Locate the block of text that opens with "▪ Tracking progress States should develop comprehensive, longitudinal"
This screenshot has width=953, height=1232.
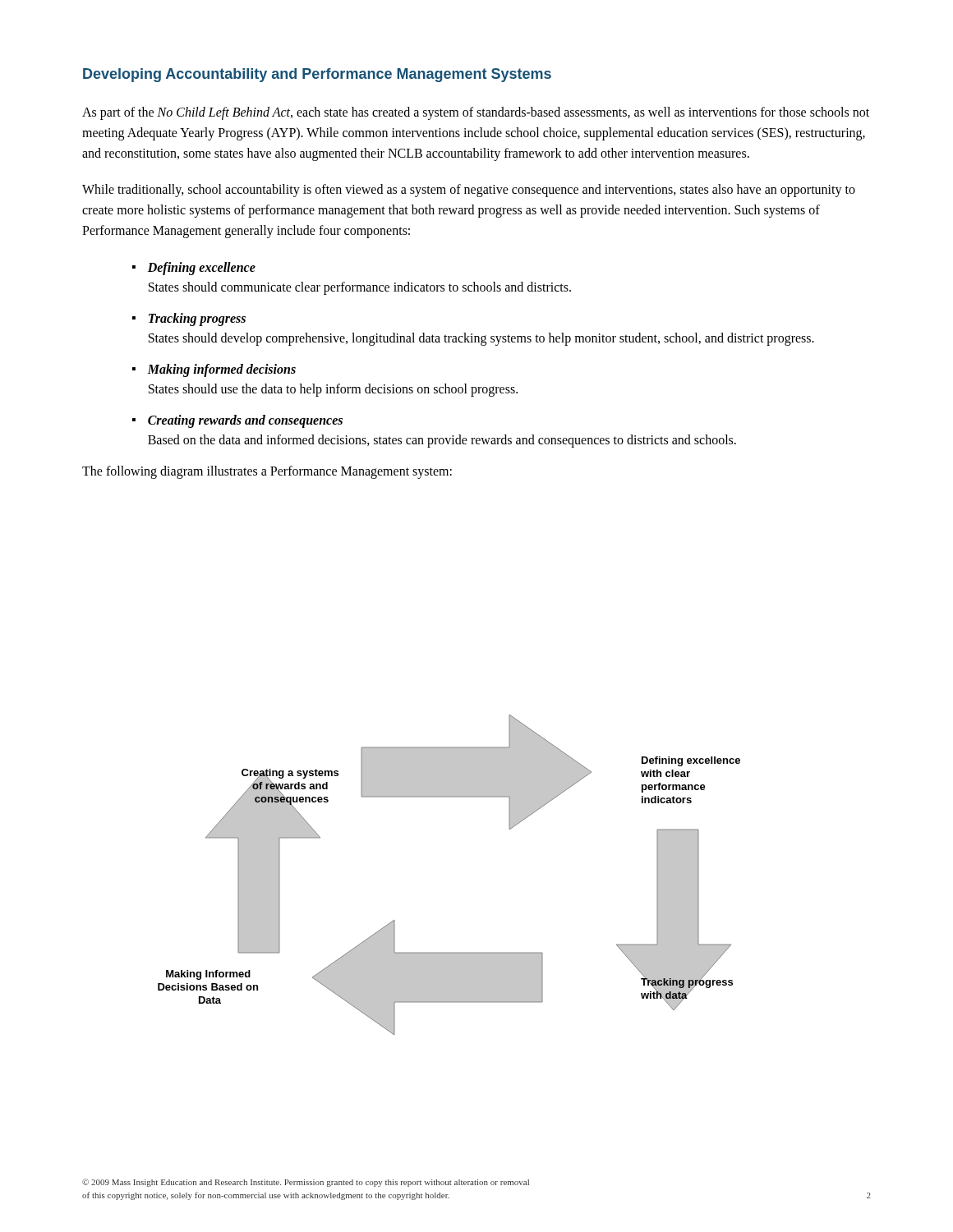[x=473, y=328]
